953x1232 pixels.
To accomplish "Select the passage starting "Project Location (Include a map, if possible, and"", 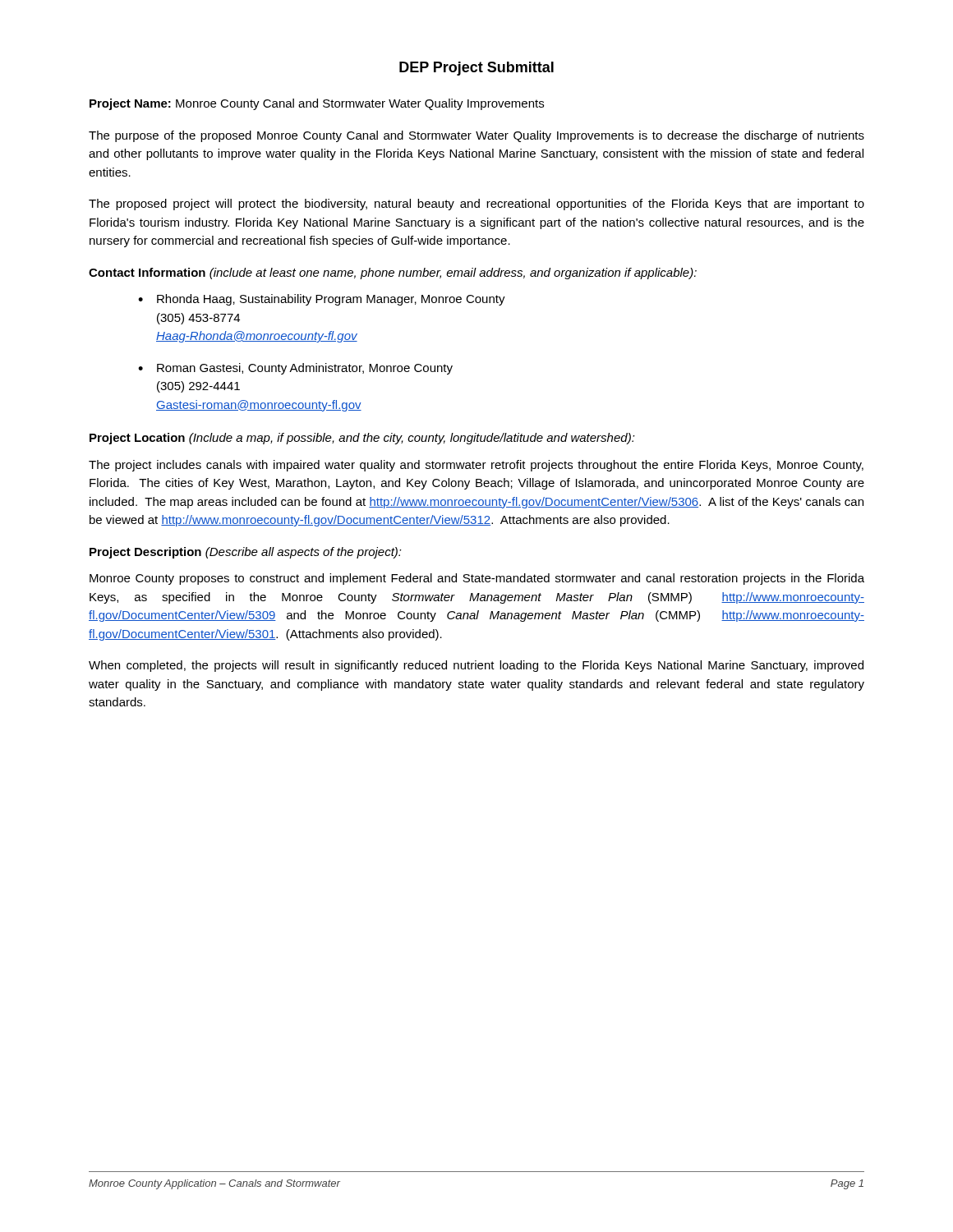I will point(362,437).
